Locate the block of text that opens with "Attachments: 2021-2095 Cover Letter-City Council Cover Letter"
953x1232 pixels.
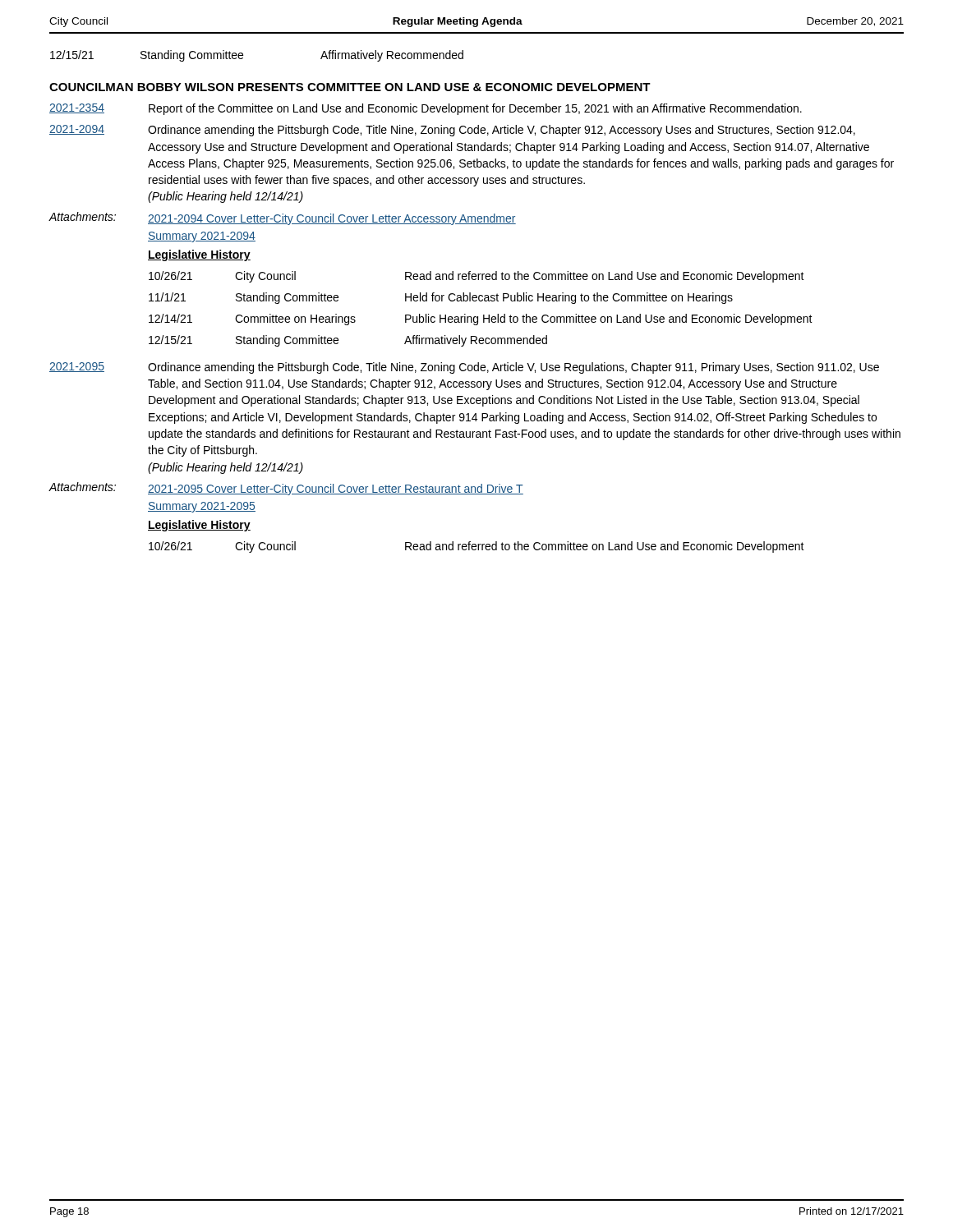[476, 498]
